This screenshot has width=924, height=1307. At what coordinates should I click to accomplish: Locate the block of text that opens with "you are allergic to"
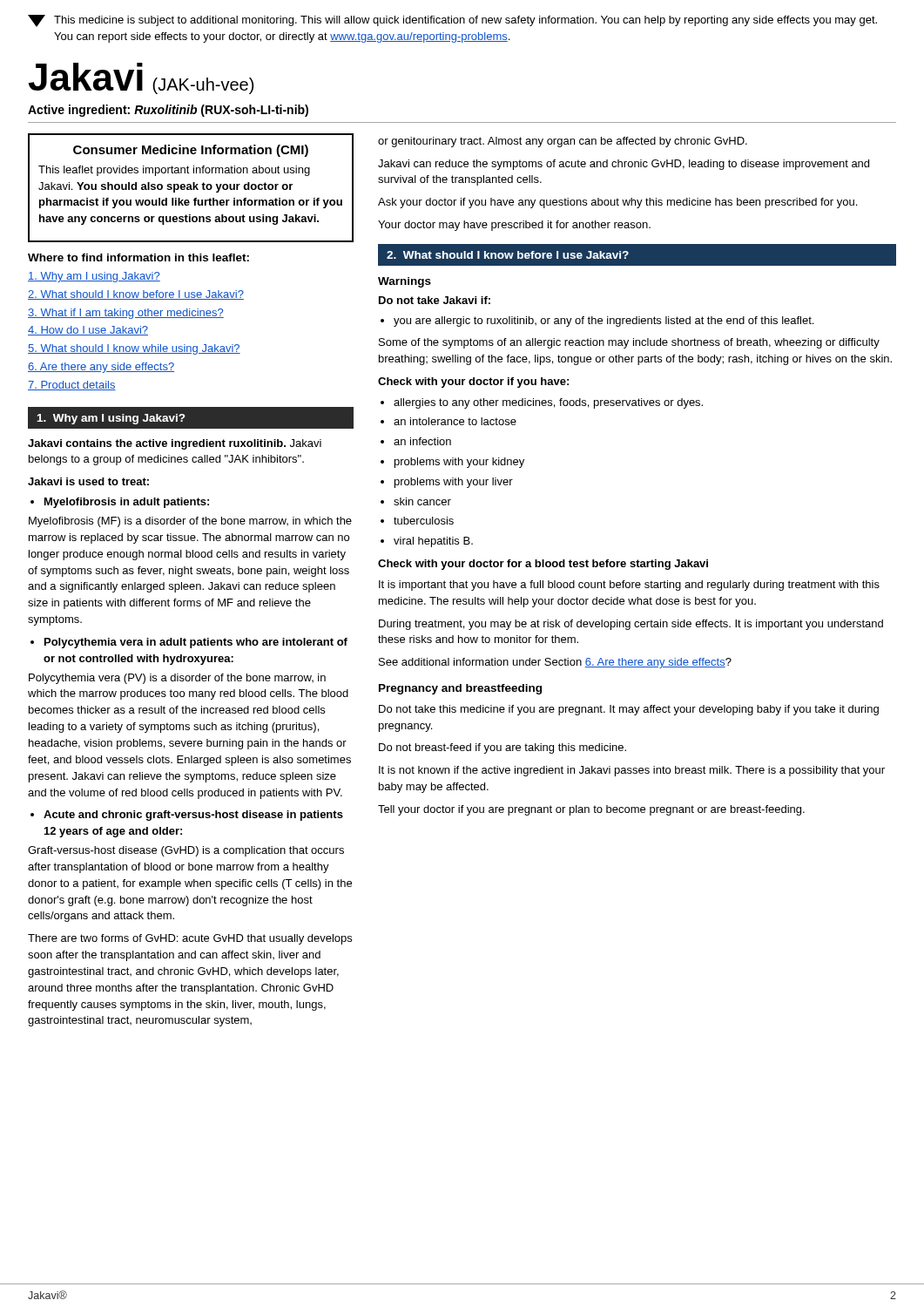point(637,321)
